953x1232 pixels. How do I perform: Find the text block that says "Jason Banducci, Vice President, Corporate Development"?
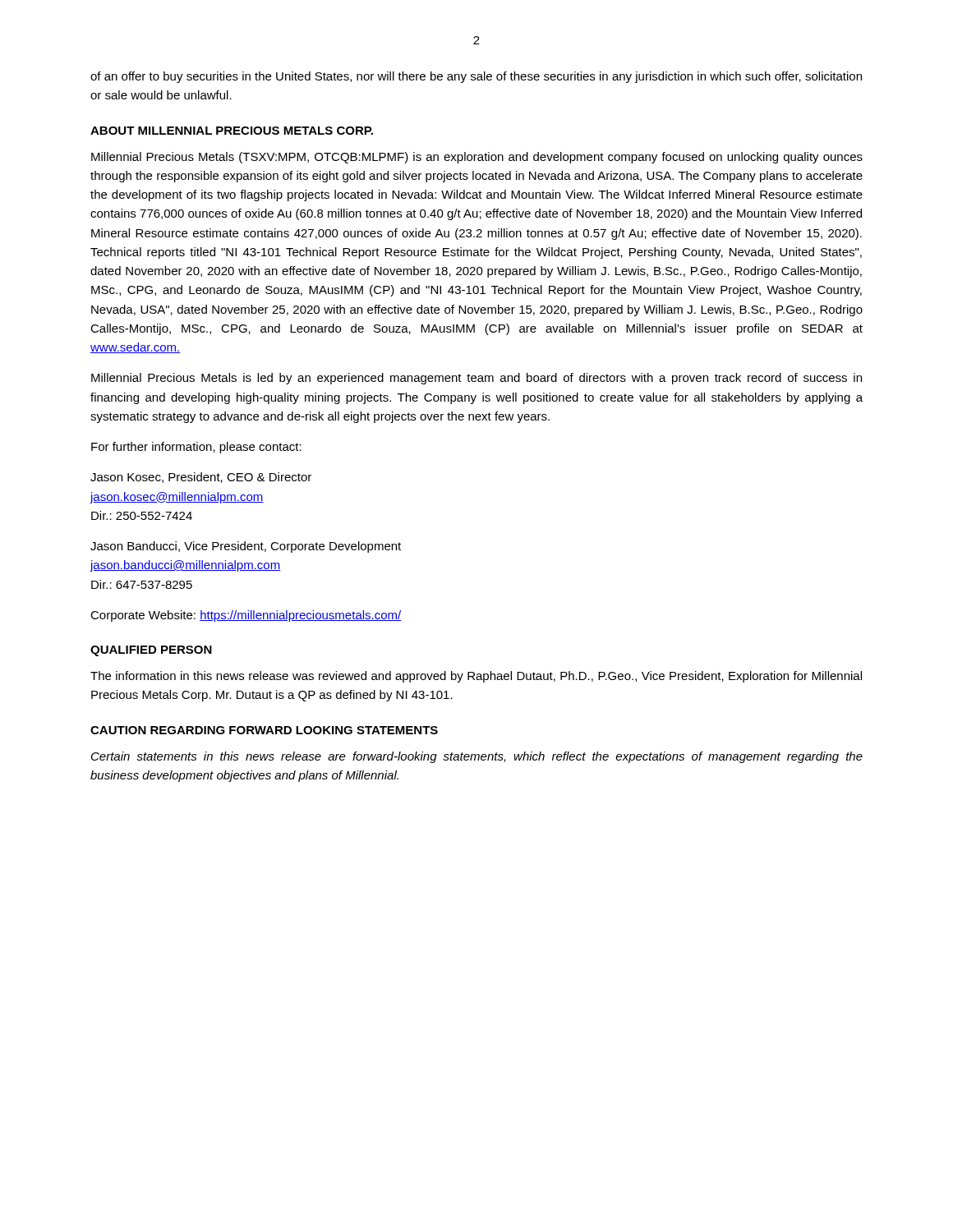tap(246, 565)
